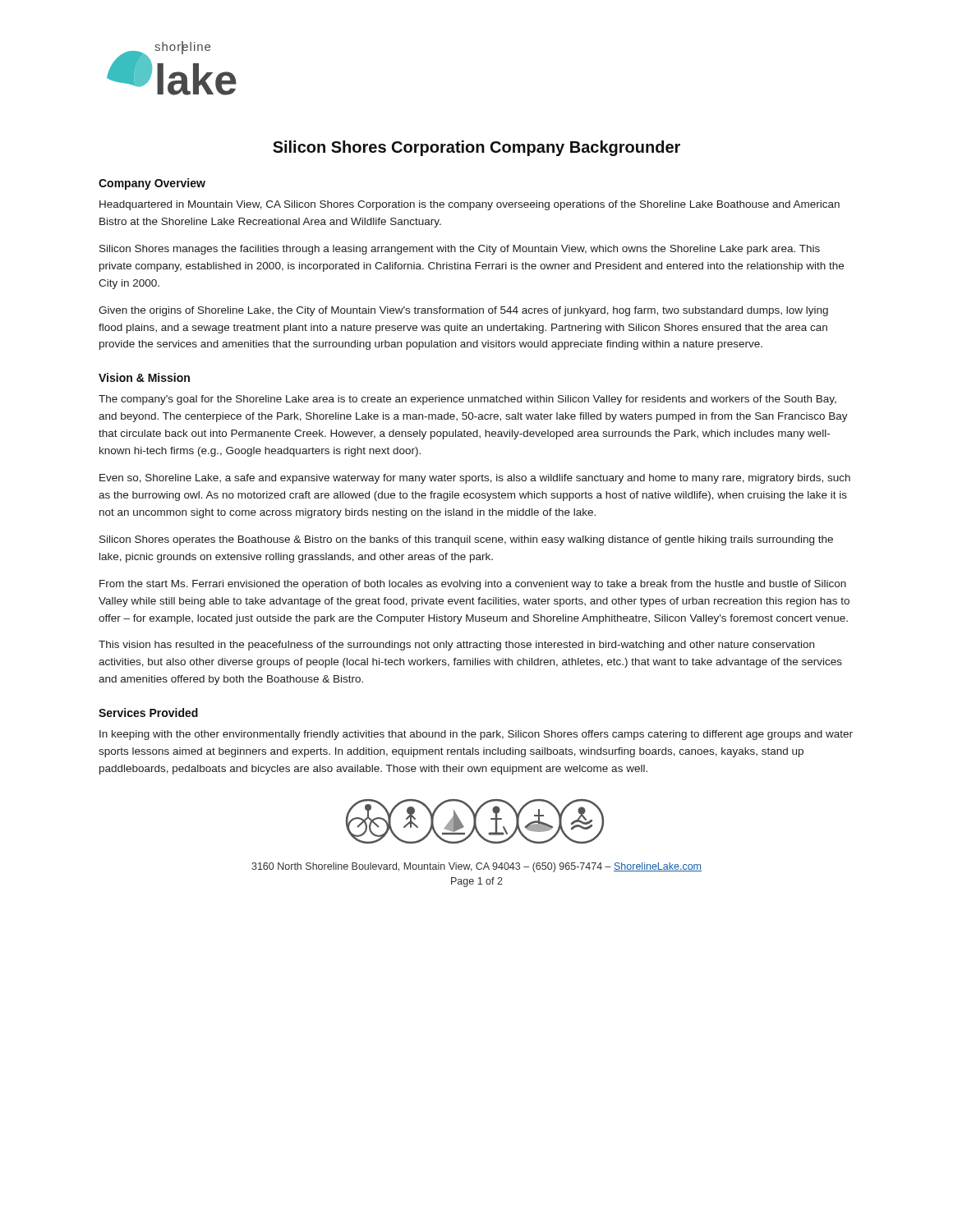Locate the text block with the text "In keeping with the other environmentally friendly"
Image resolution: width=953 pixels, height=1232 pixels.
click(476, 751)
